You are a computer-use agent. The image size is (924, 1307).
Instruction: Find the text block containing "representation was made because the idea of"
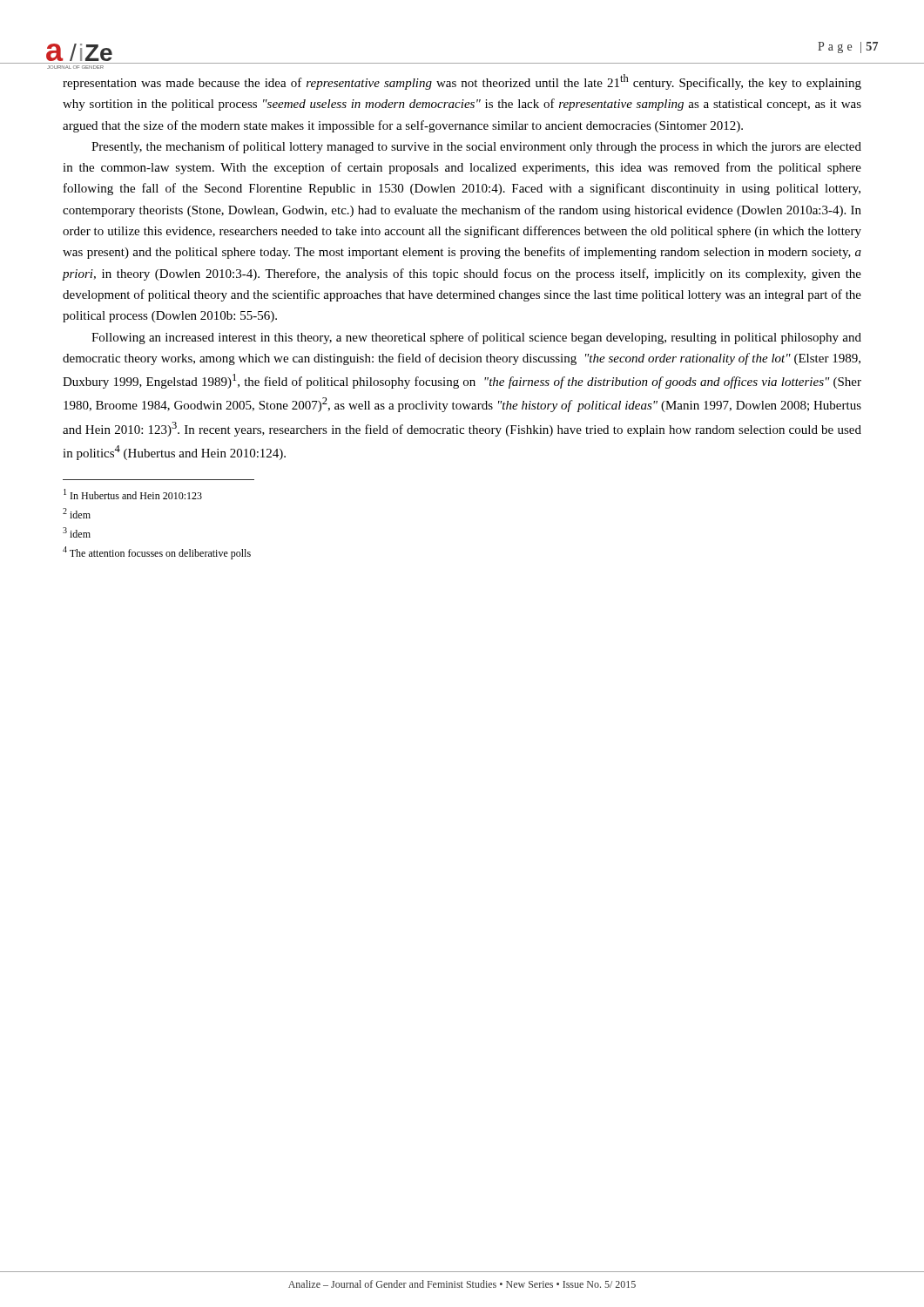[462, 103]
